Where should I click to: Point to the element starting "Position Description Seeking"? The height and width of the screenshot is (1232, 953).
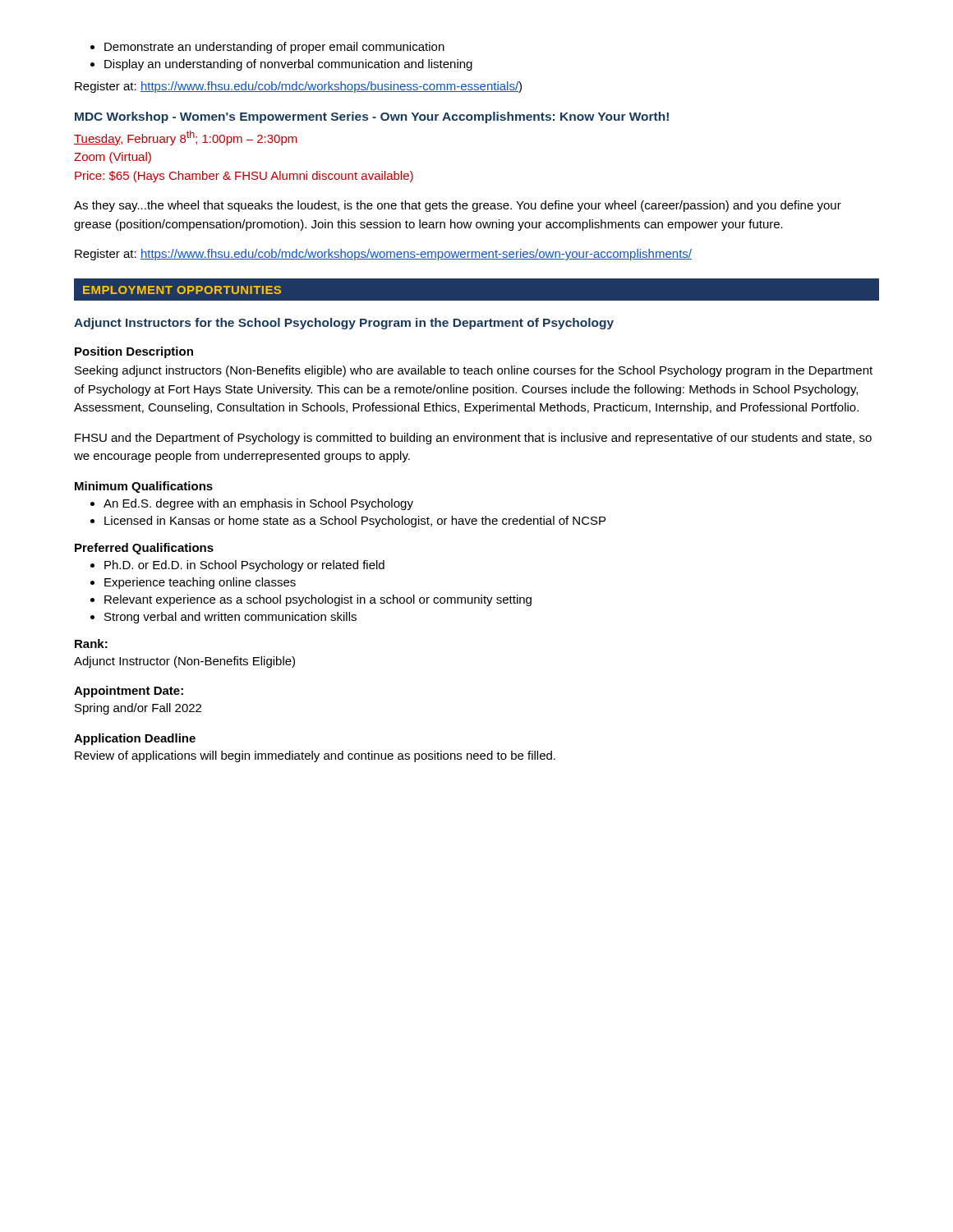pyautogui.click(x=476, y=381)
